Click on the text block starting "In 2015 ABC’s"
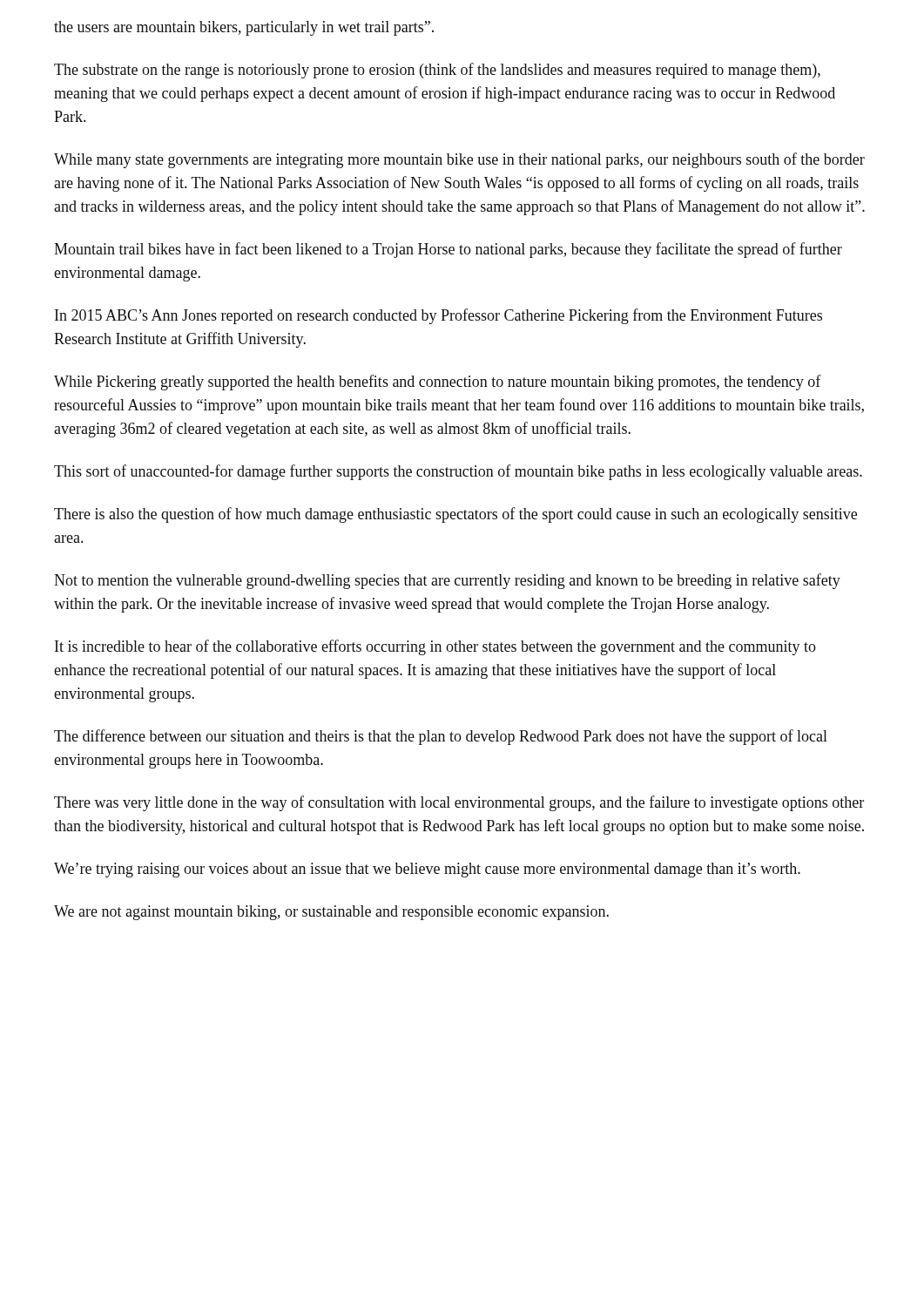This screenshot has width=924, height=1307. coord(438,327)
